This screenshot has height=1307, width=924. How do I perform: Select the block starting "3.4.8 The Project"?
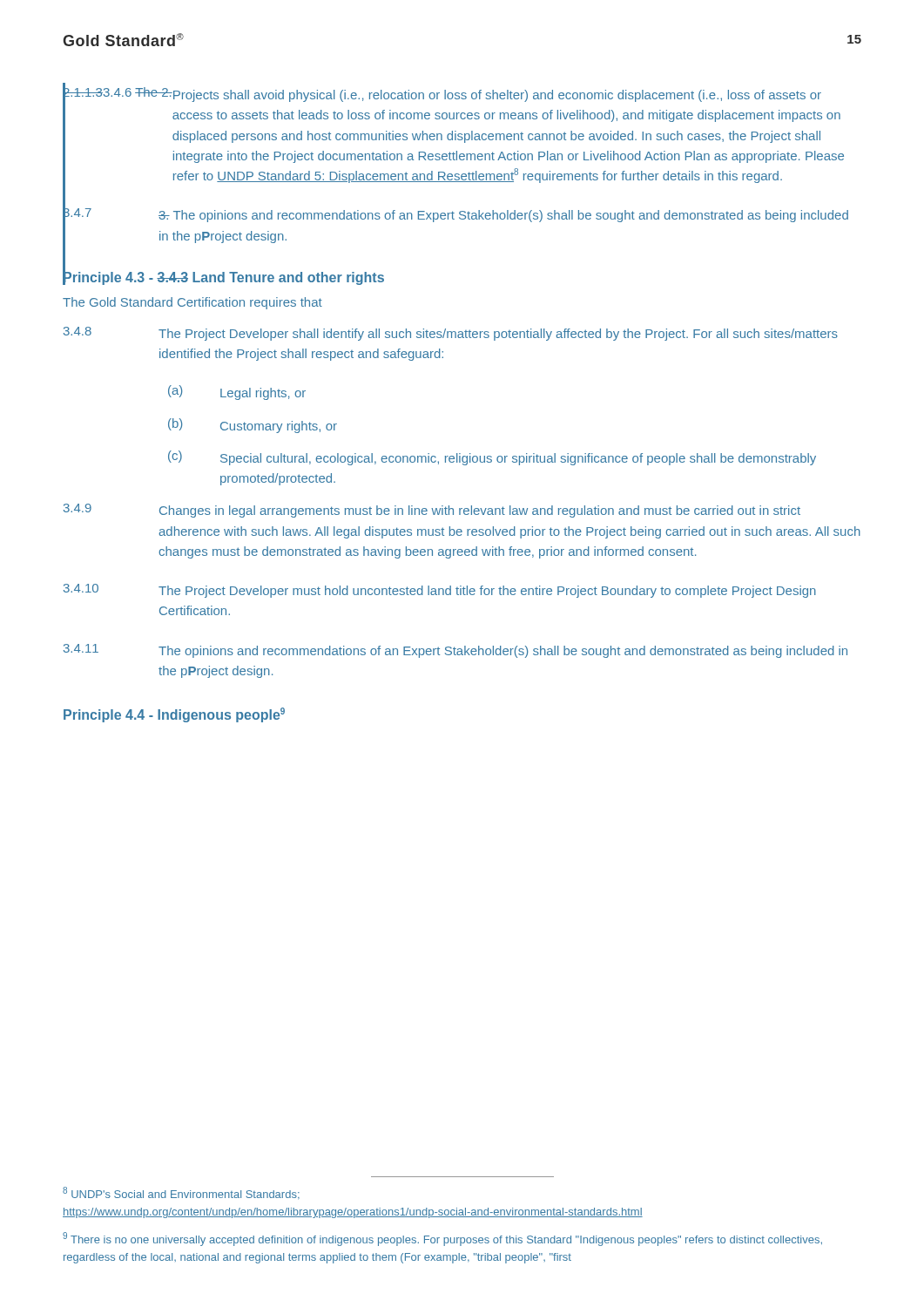[x=462, y=343]
